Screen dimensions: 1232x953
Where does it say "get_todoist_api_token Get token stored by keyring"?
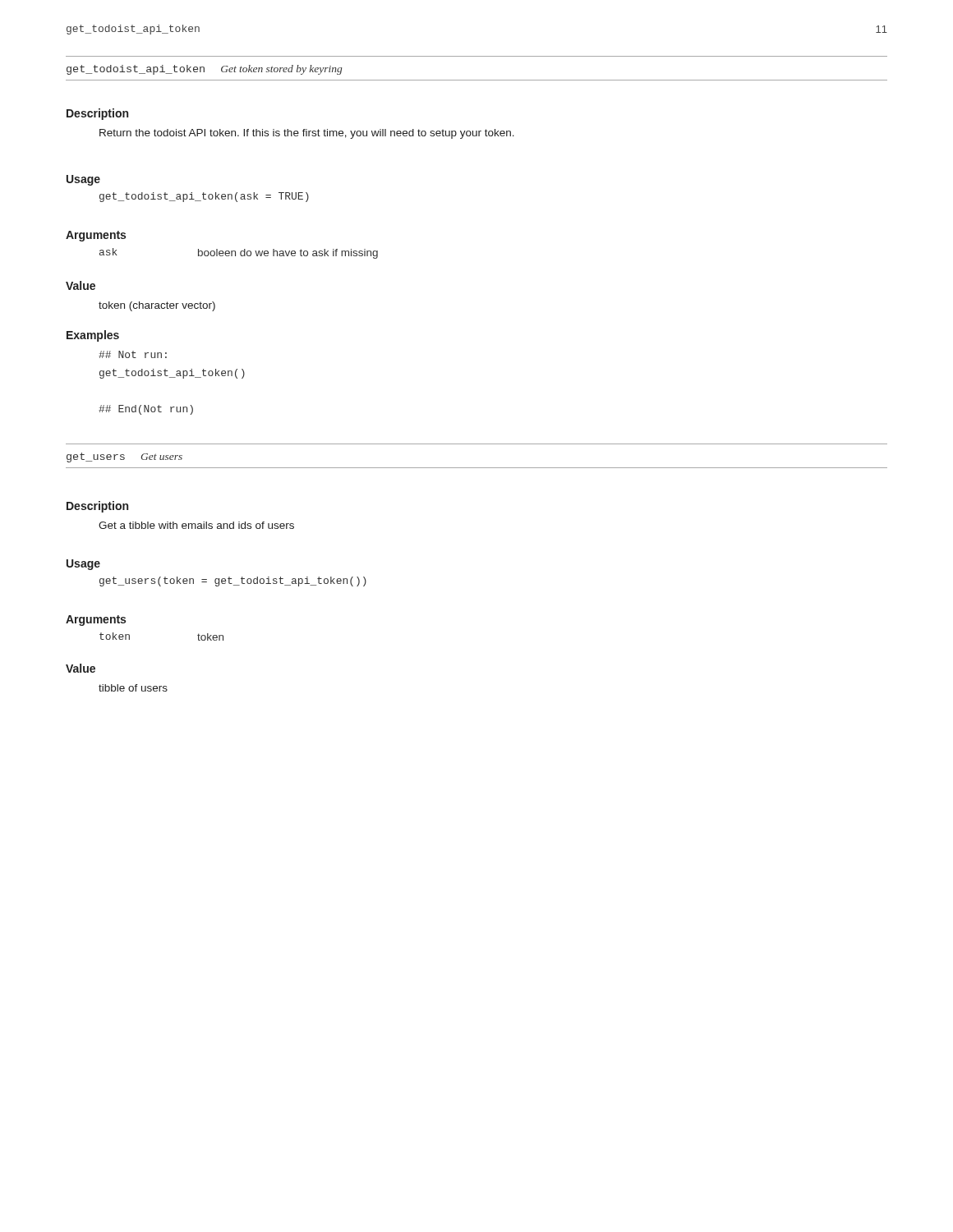point(204,69)
